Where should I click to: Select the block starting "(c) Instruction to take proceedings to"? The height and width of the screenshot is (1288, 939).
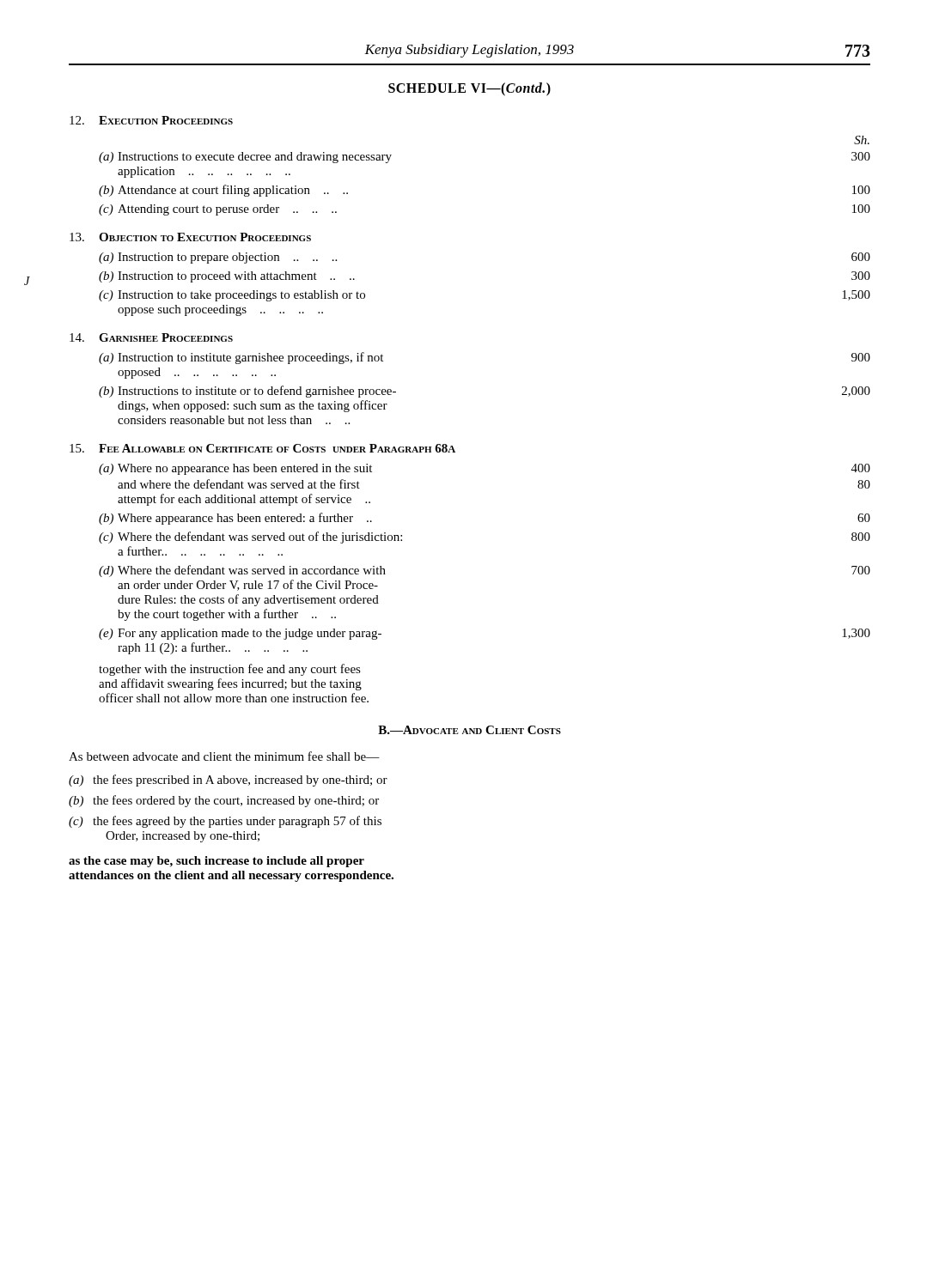click(x=231, y=296)
